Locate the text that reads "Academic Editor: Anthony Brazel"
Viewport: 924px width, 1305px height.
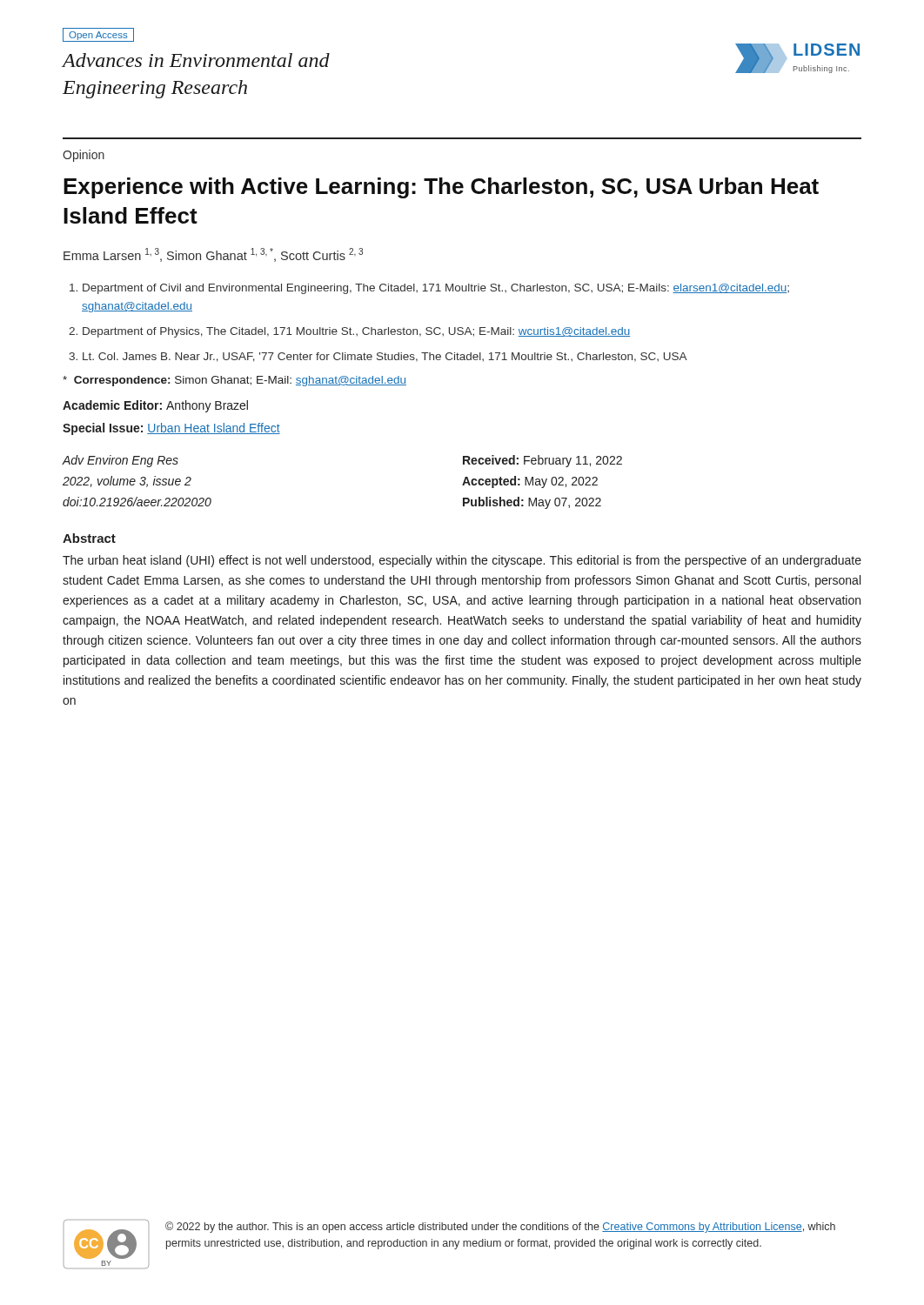[156, 406]
